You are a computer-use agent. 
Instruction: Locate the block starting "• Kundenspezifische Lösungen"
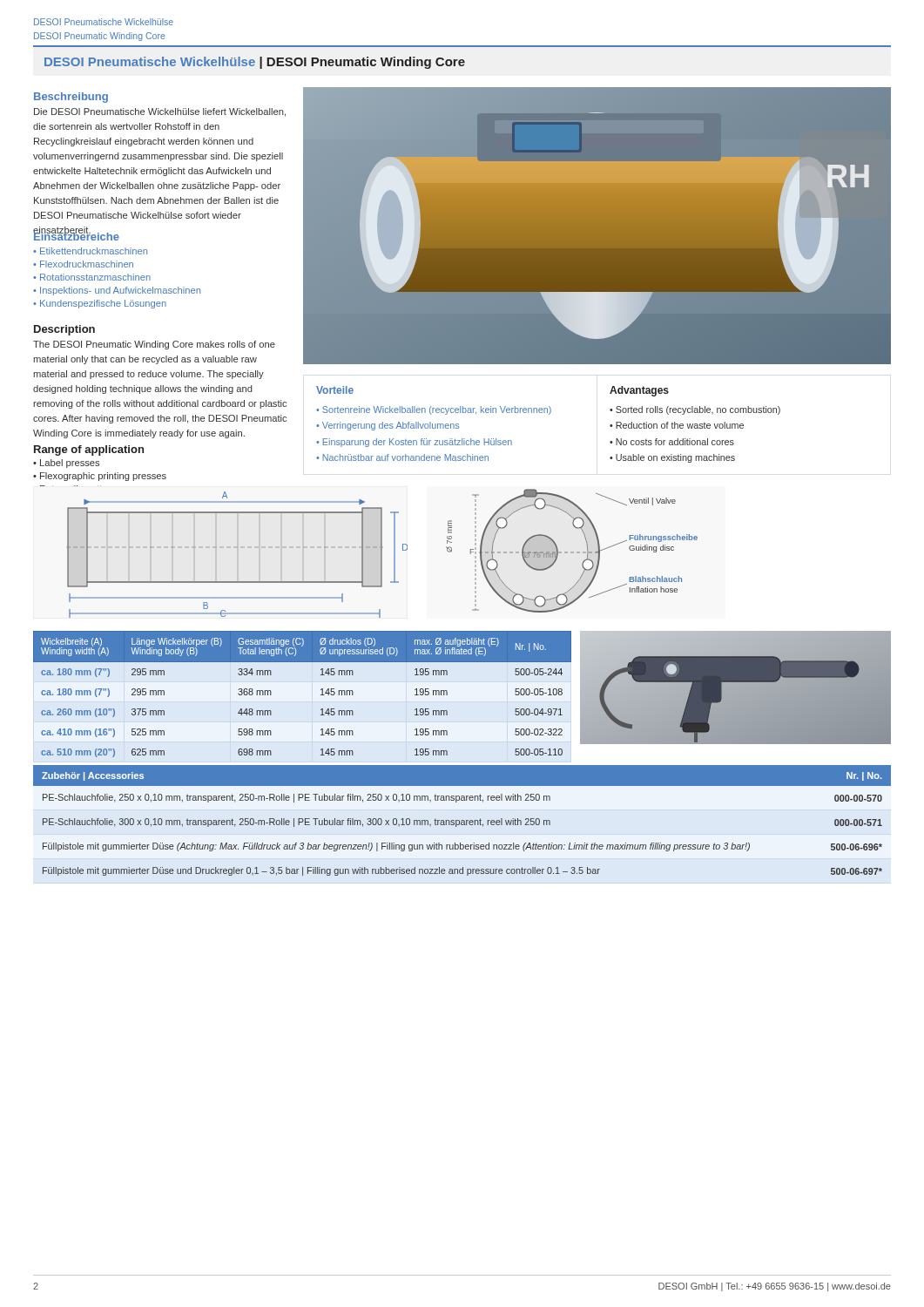tap(100, 304)
